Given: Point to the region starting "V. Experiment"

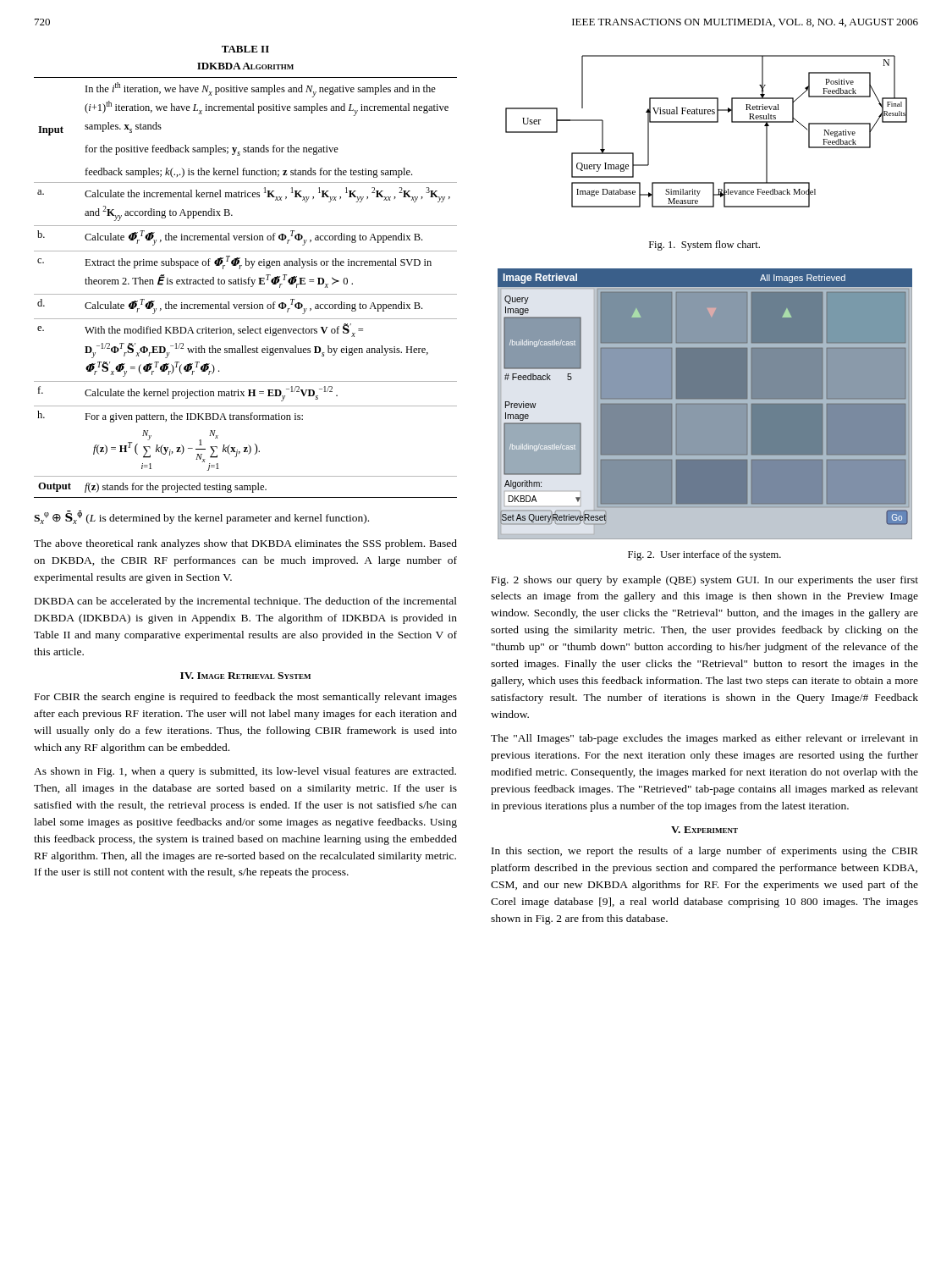Looking at the screenshot, I should tap(704, 829).
